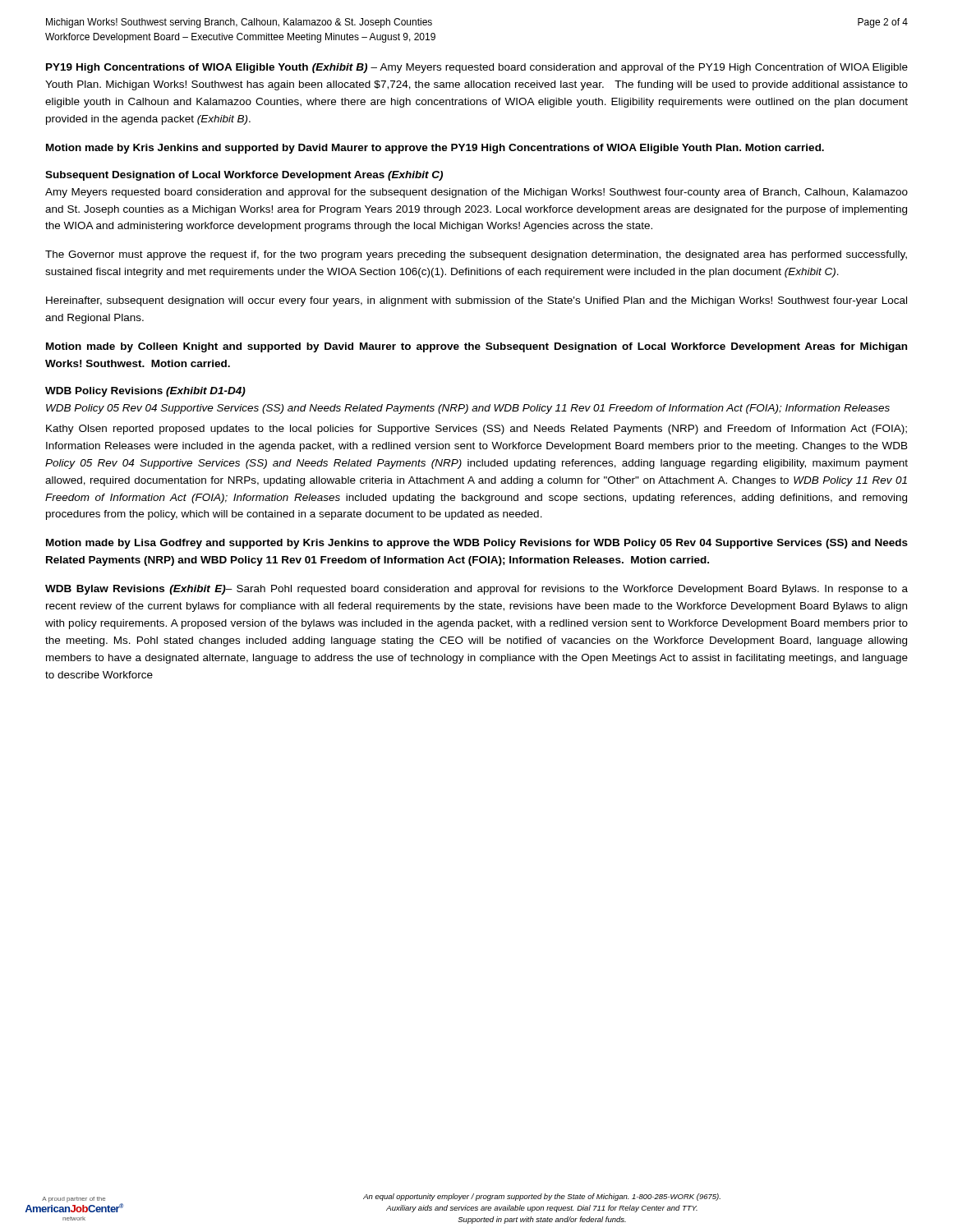The width and height of the screenshot is (953, 1232).
Task: Navigate to the text starting "The Governor must approve the request if, for"
Action: pos(476,263)
